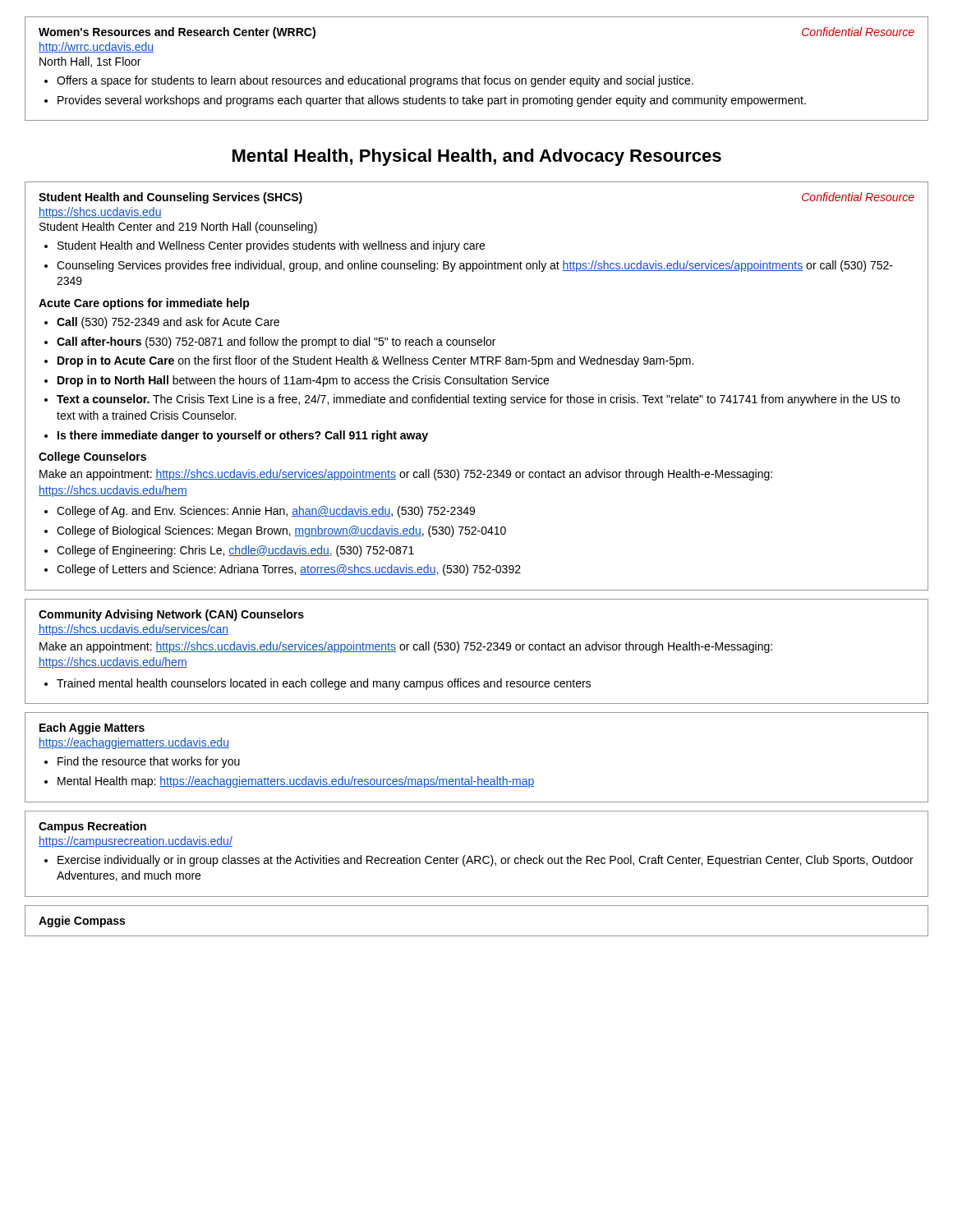The image size is (953, 1232).
Task: Find "College Counselors" on this page
Action: (x=93, y=457)
